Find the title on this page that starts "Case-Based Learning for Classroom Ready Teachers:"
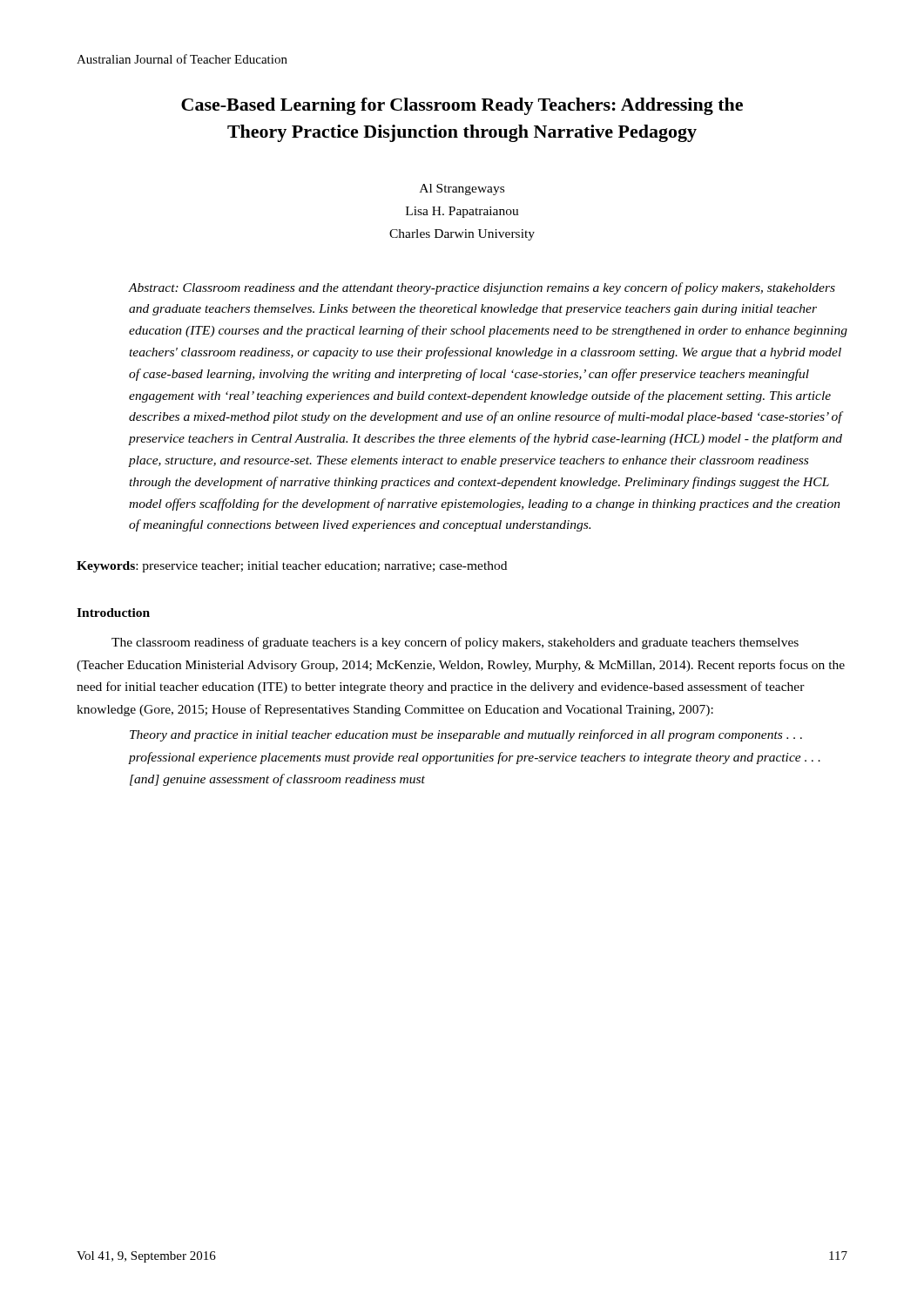924x1307 pixels. click(x=462, y=118)
